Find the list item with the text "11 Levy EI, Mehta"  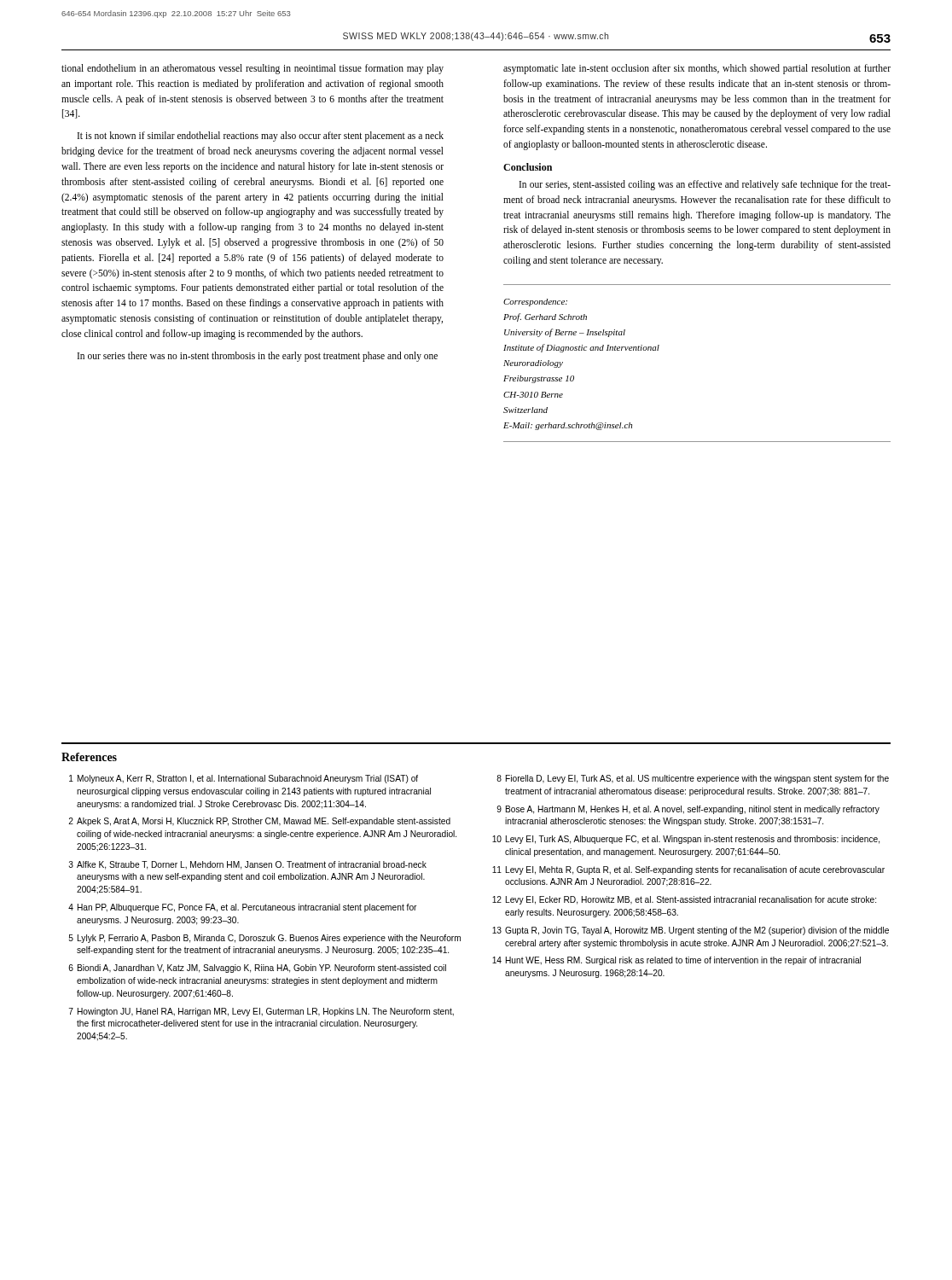(690, 877)
